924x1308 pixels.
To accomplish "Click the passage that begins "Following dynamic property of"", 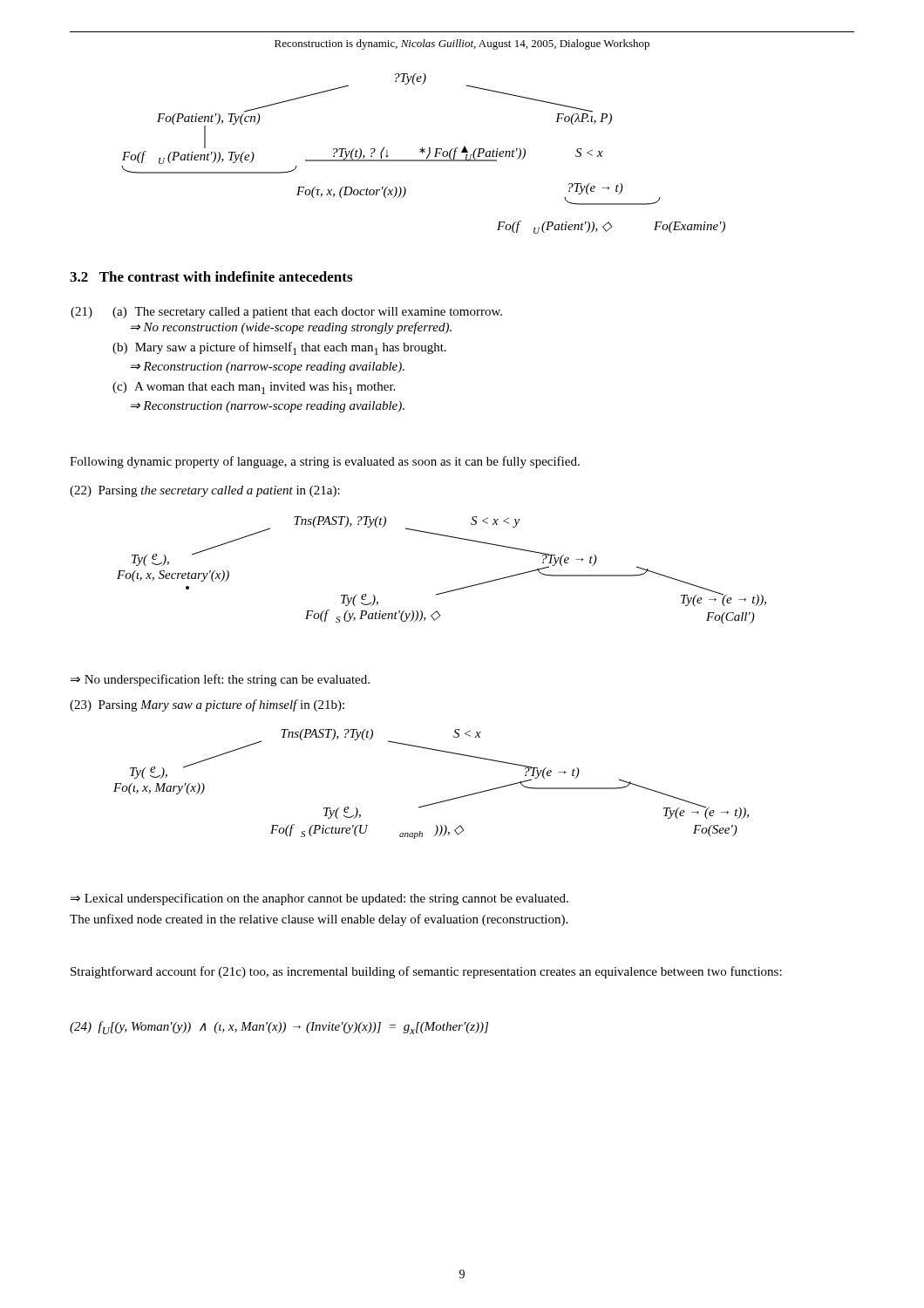I will click(325, 461).
